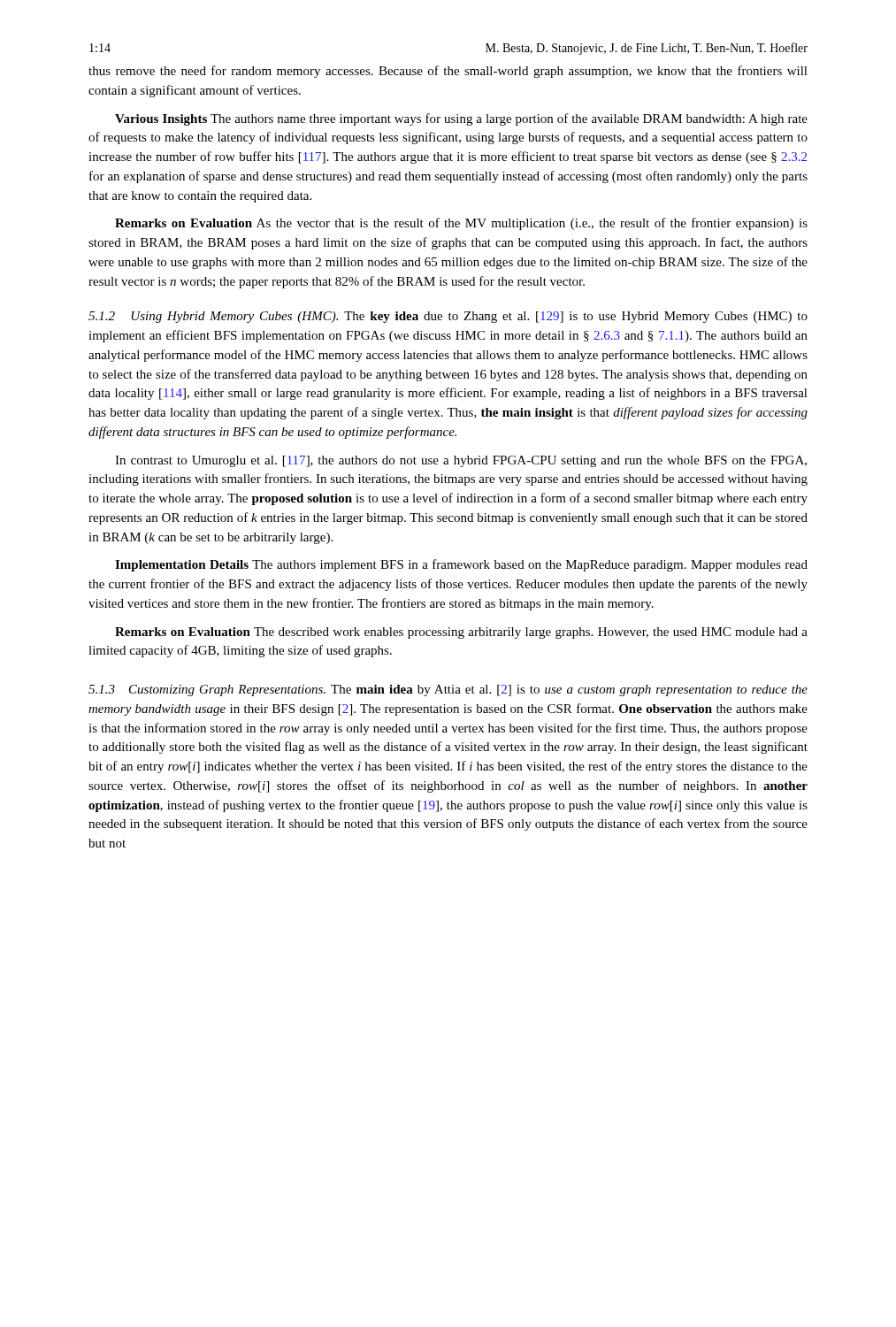896x1327 pixels.
Task: Point to the element starting "In contrast to Umuroglu et al. [117],"
Action: pos(448,499)
